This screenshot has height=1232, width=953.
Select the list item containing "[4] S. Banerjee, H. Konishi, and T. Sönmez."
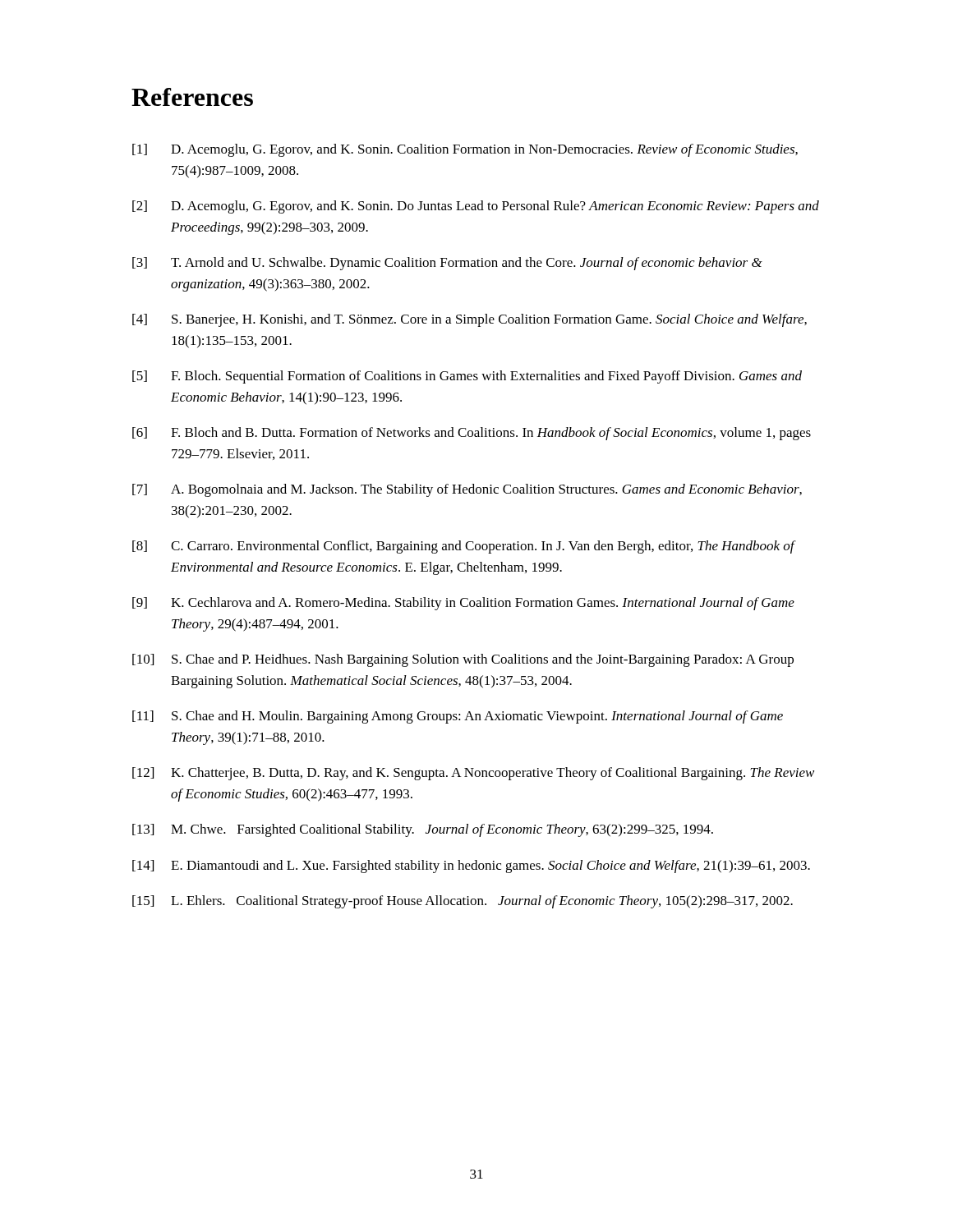pos(476,330)
